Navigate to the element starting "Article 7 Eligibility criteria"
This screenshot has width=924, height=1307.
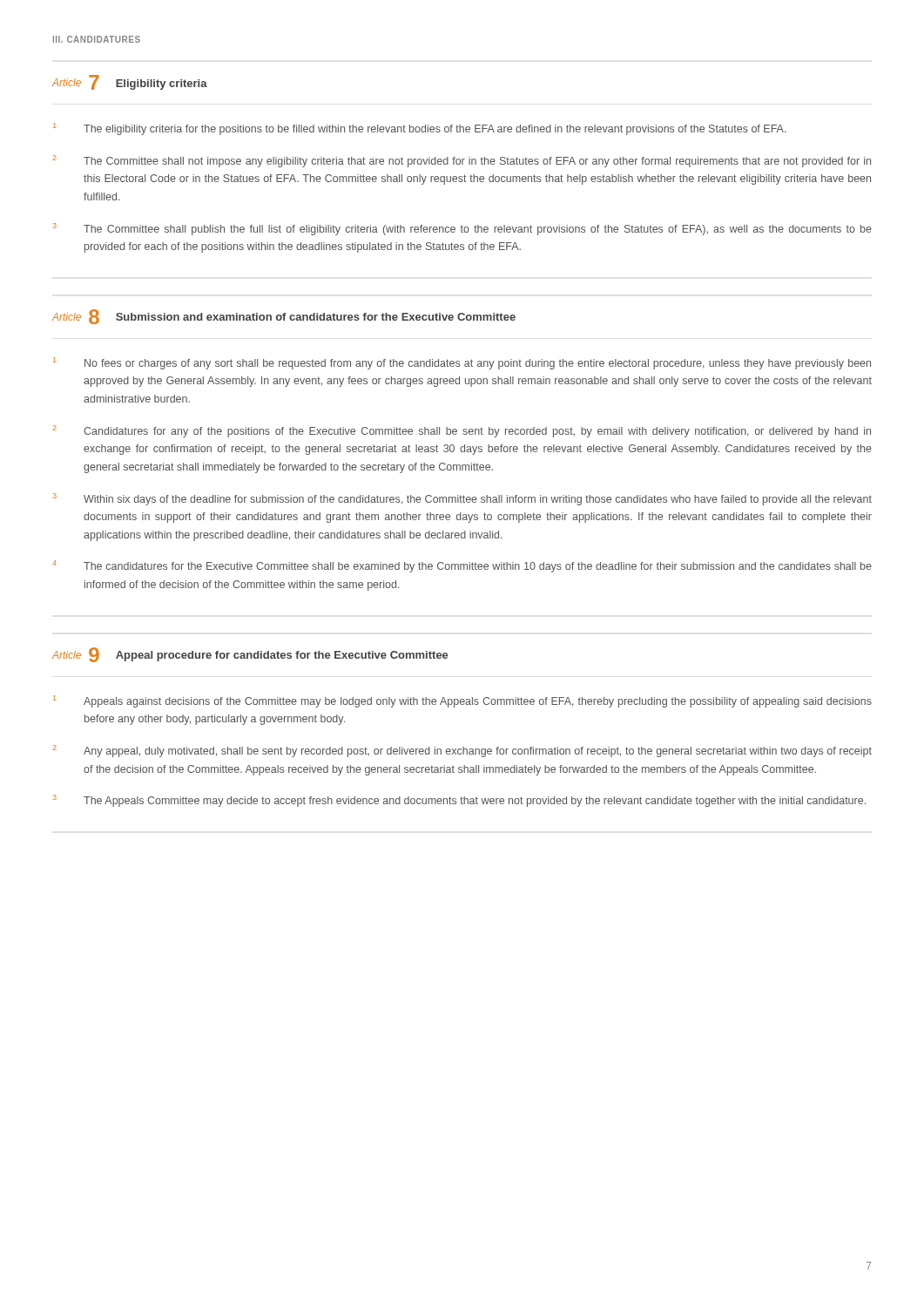click(130, 82)
